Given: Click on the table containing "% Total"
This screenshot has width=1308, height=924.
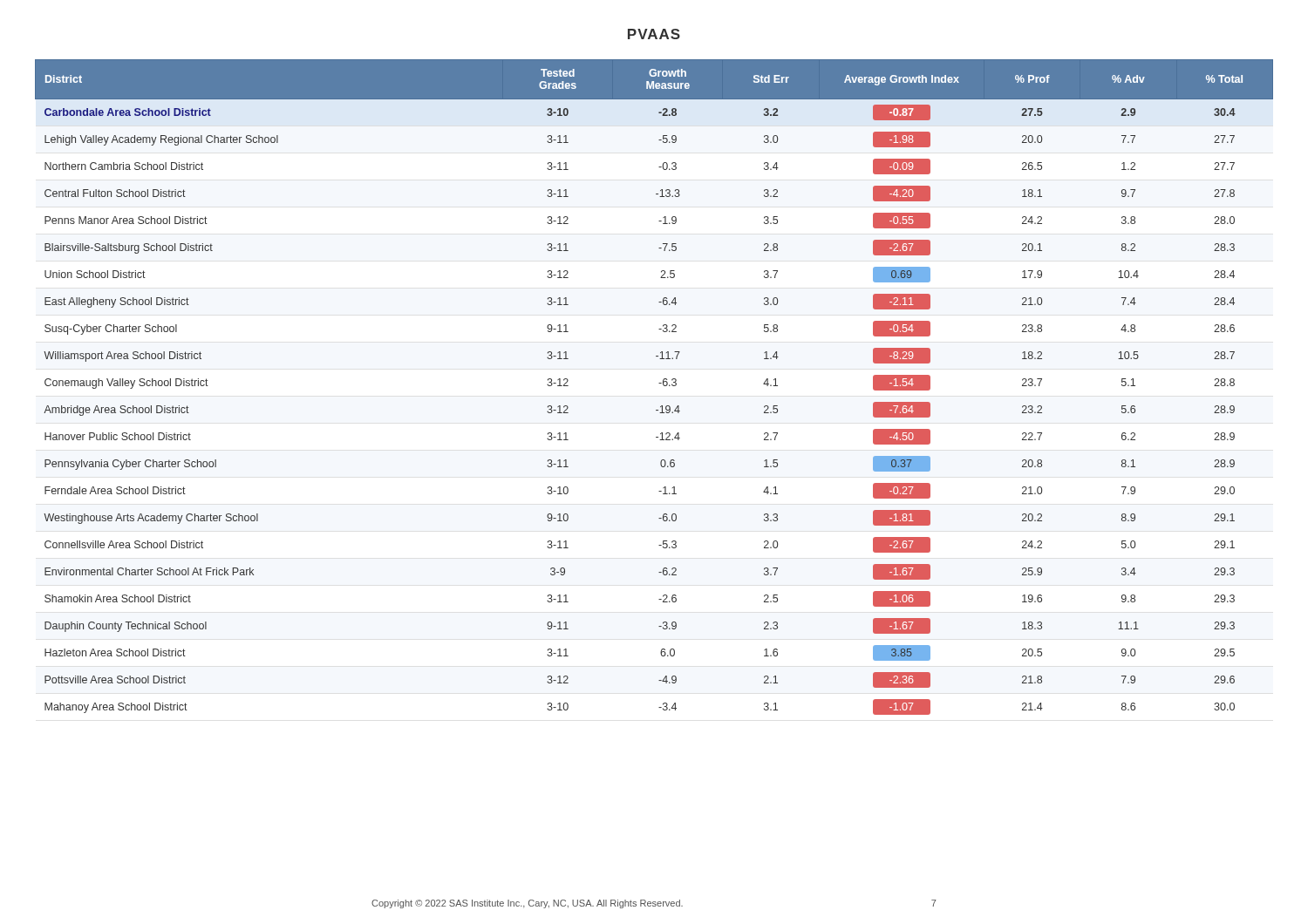Looking at the screenshot, I should coord(654,390).
